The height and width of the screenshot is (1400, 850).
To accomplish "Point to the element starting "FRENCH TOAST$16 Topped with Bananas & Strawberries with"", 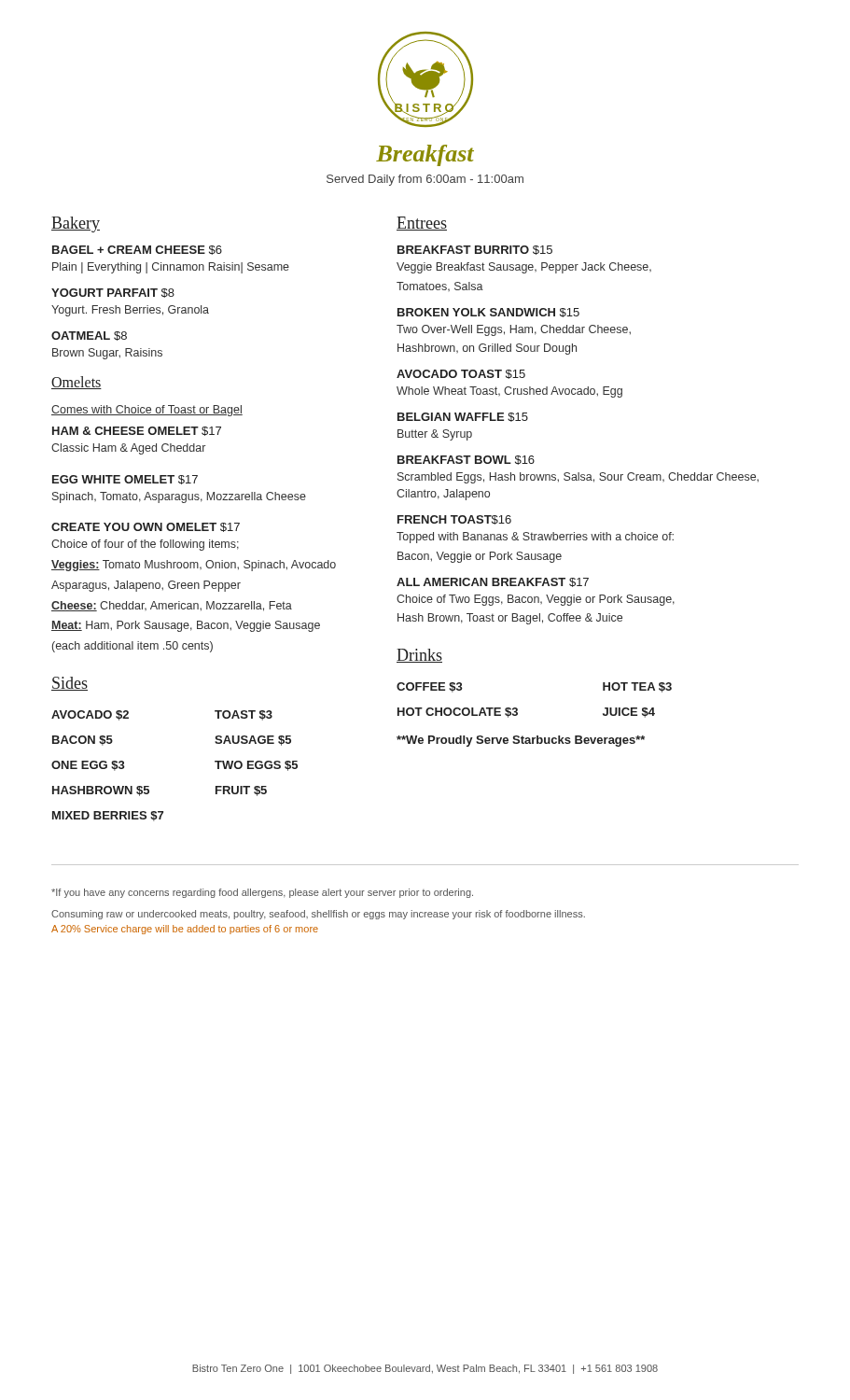I will (598, 539).
